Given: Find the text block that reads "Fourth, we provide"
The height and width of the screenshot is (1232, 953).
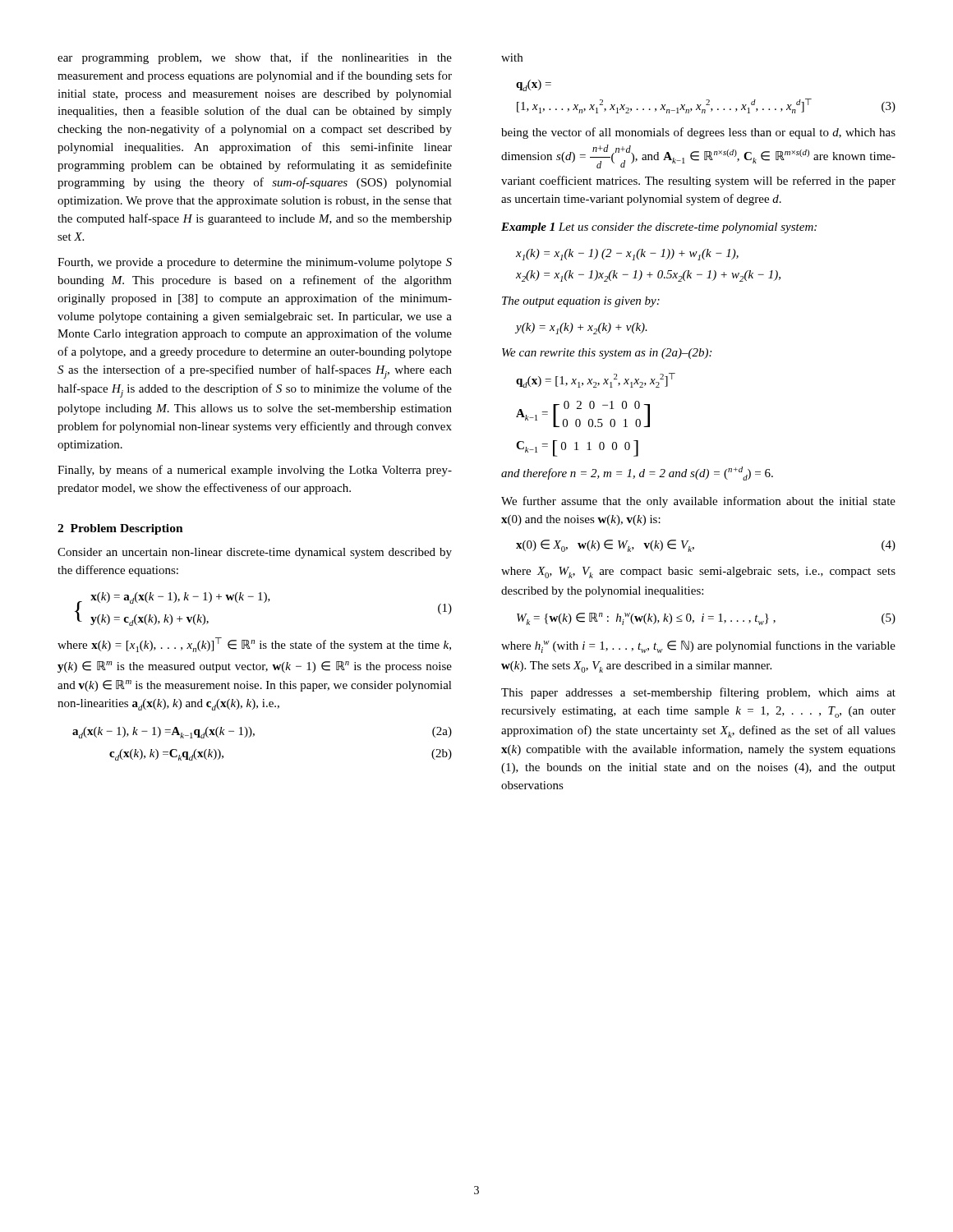Looking at the screenshot, I should click(255, 353).
